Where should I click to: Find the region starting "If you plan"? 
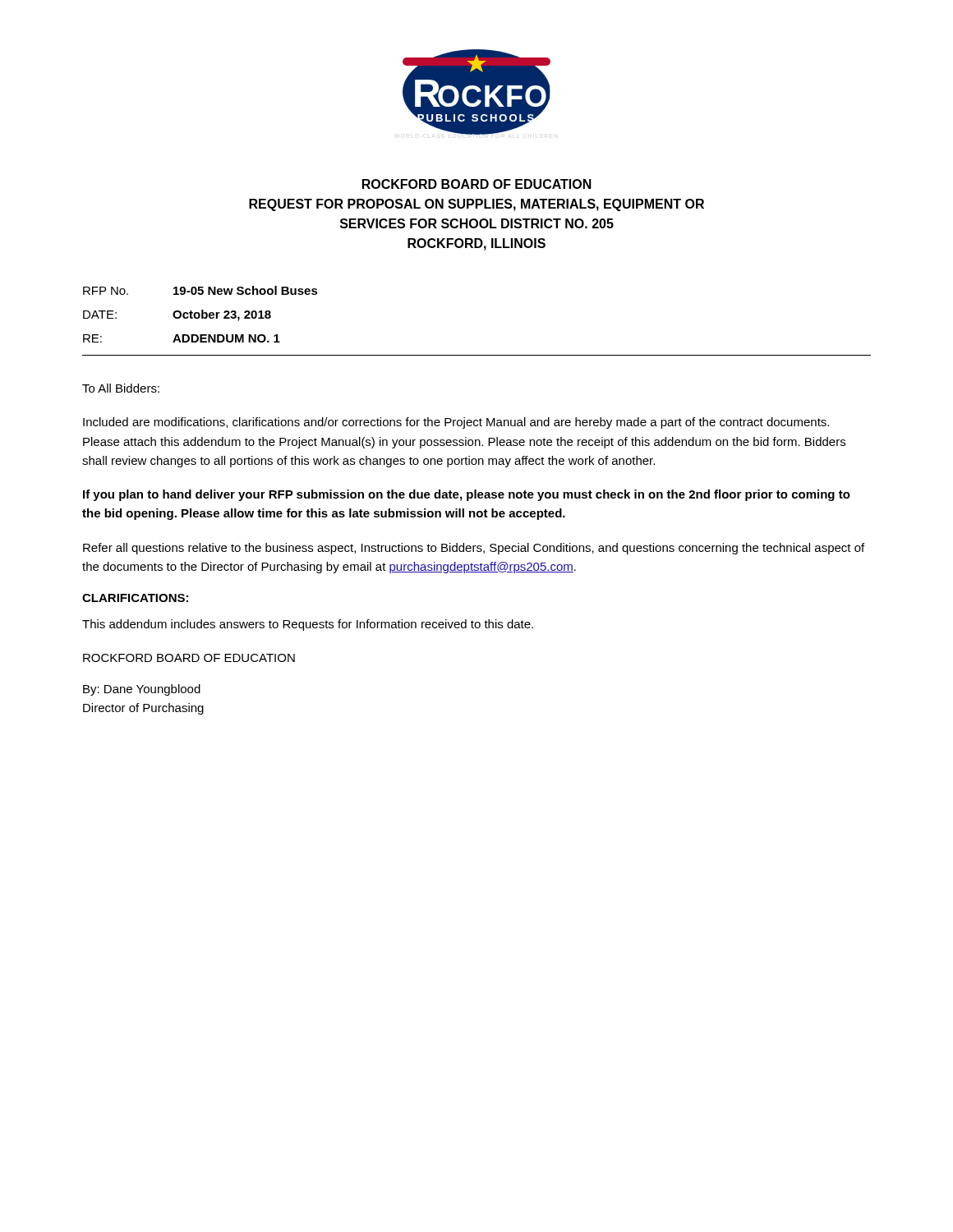tap(466, 504)
